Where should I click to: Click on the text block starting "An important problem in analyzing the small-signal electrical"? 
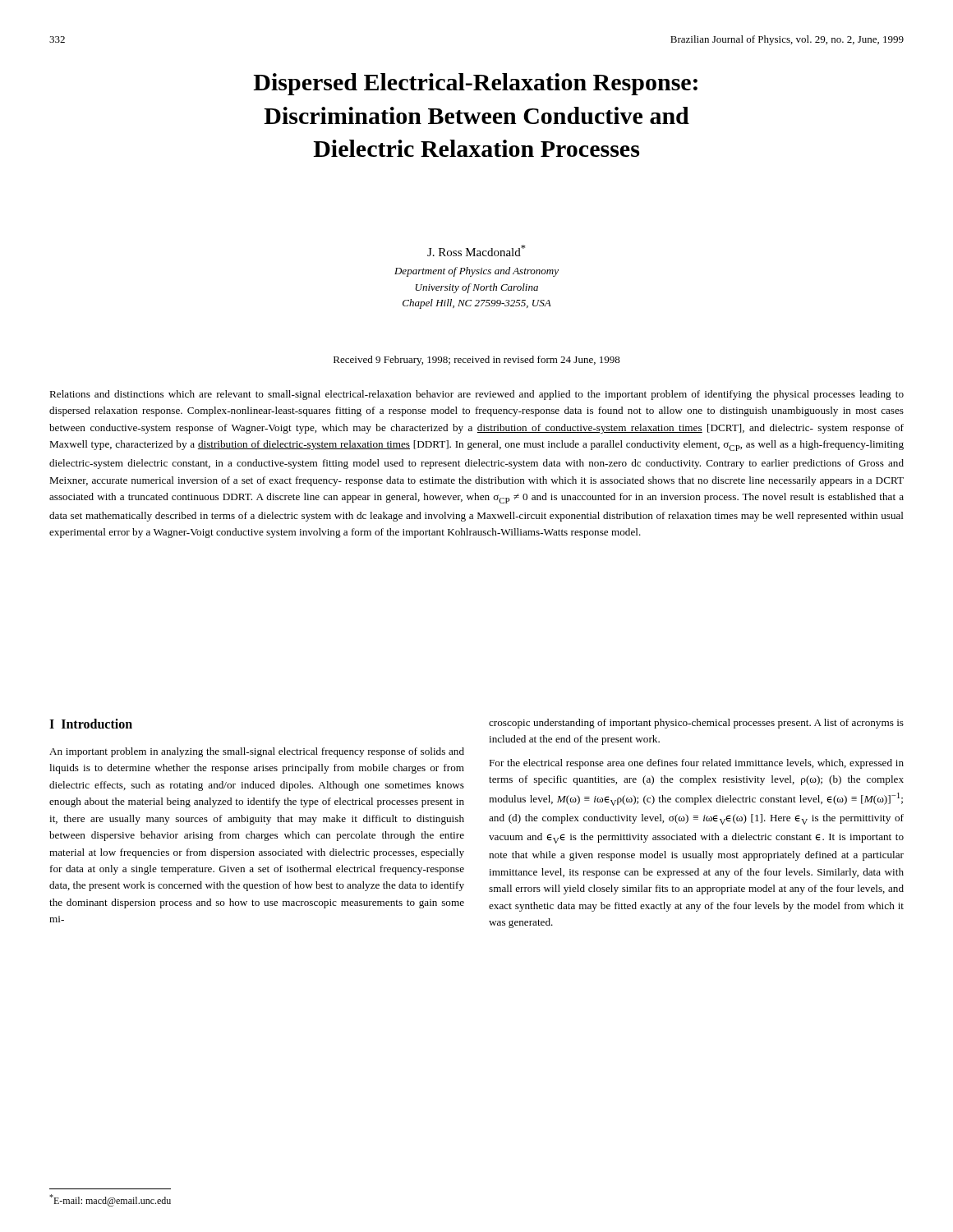tap(257, 836)
